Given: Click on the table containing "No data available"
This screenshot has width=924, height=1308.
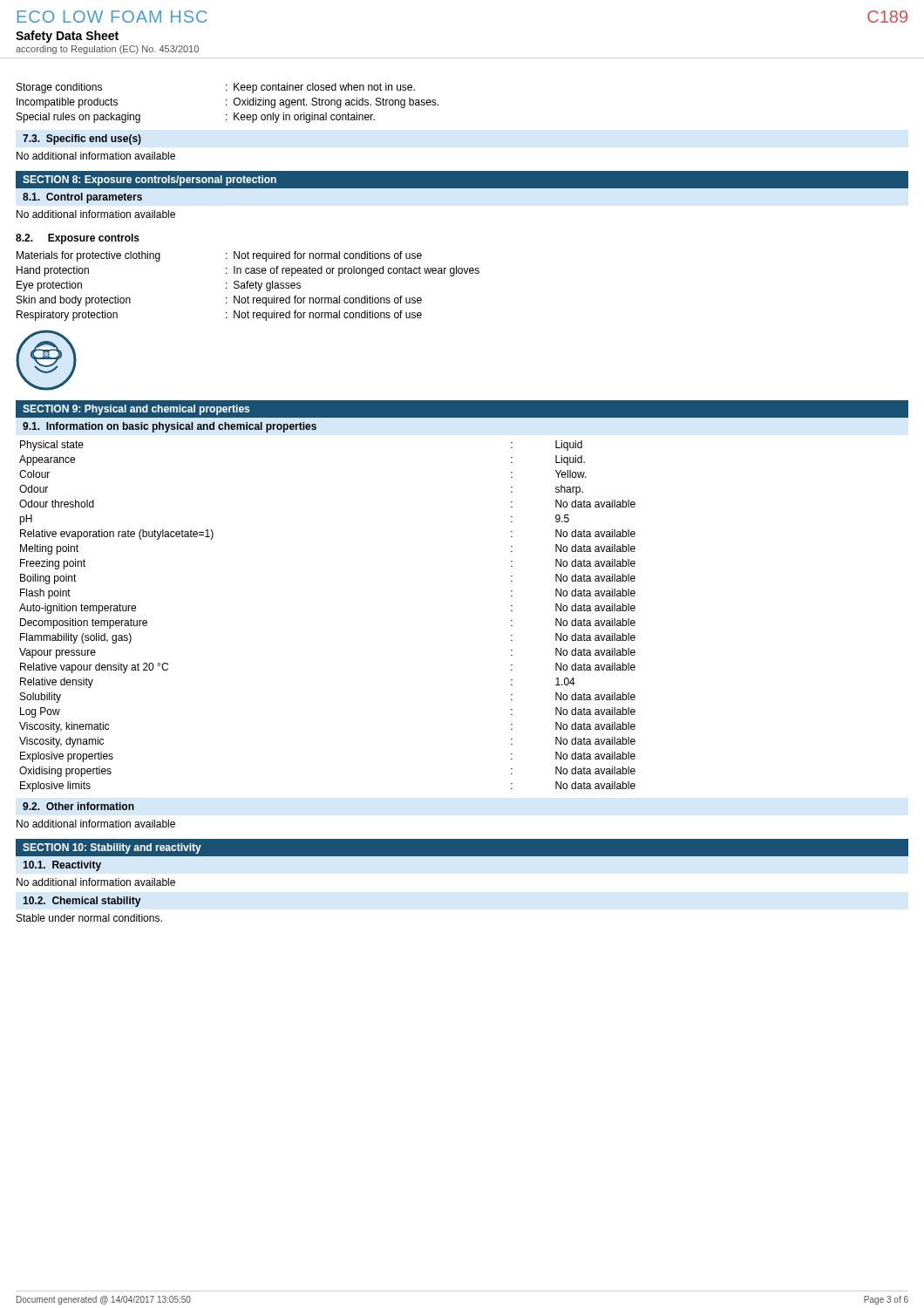Looking at the screenshot, I should pyautogui.click(x=462, y=615).
